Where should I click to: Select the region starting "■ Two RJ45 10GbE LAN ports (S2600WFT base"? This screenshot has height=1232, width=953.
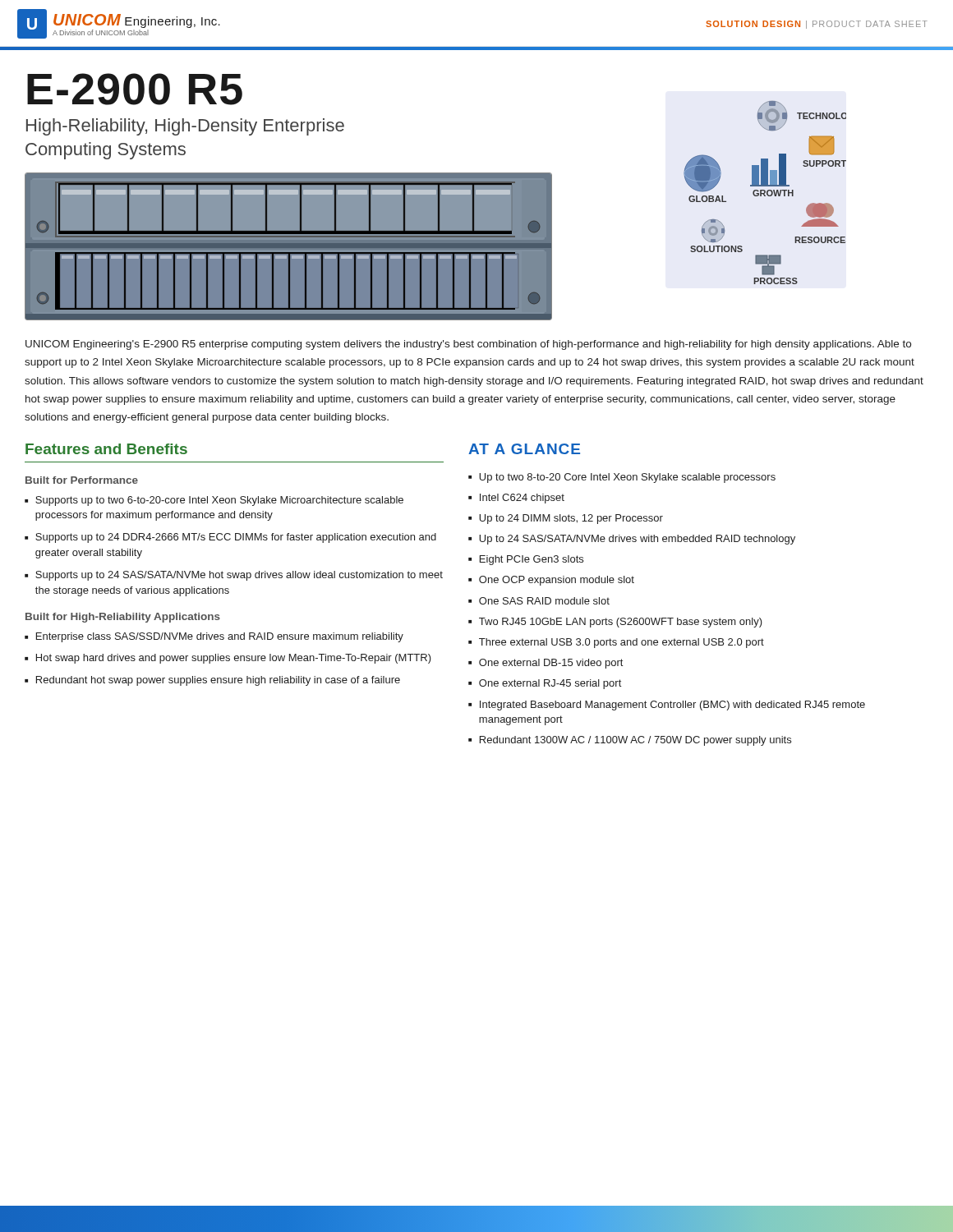coord(615,621)
